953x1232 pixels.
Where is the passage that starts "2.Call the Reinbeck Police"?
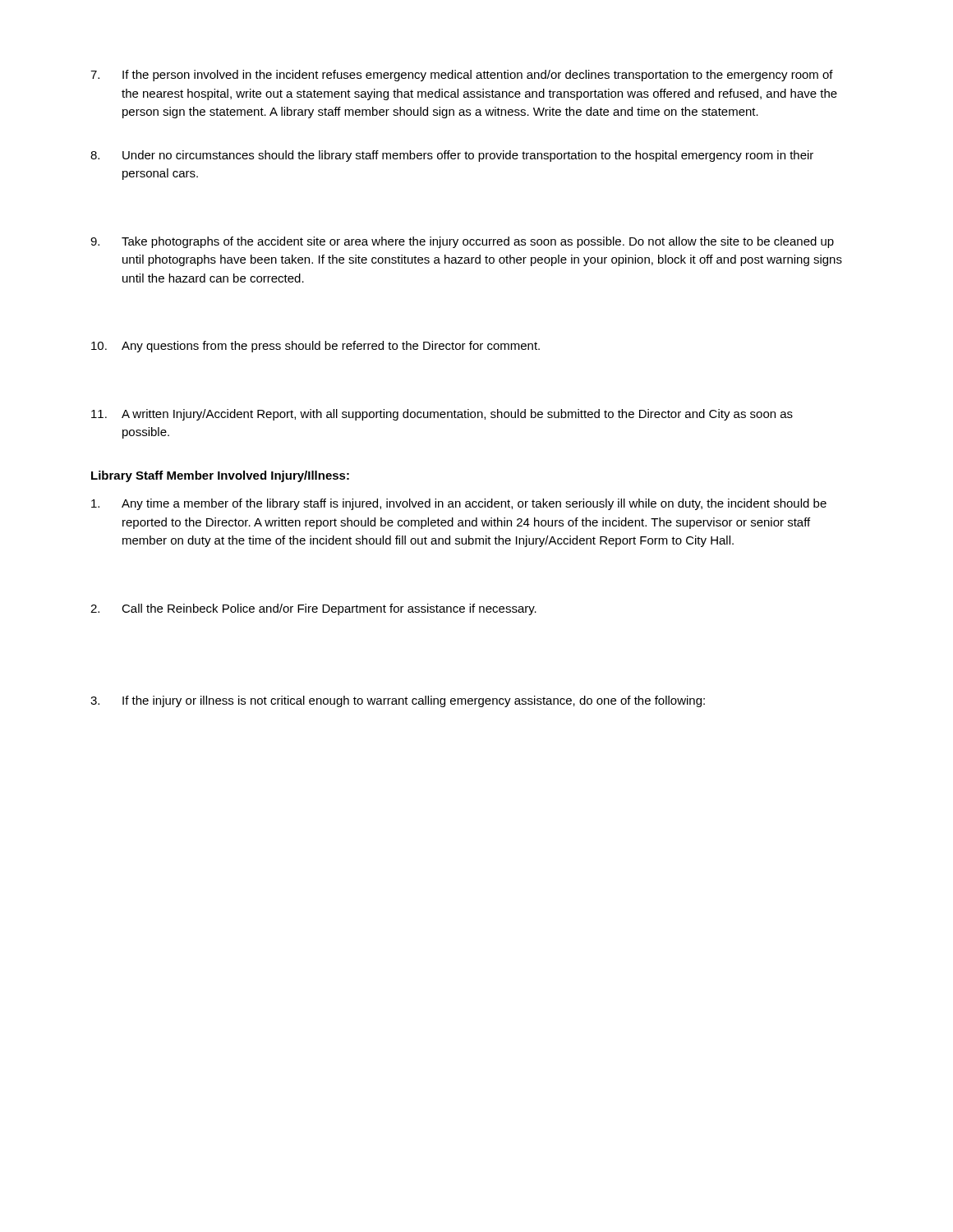(467, 608)
